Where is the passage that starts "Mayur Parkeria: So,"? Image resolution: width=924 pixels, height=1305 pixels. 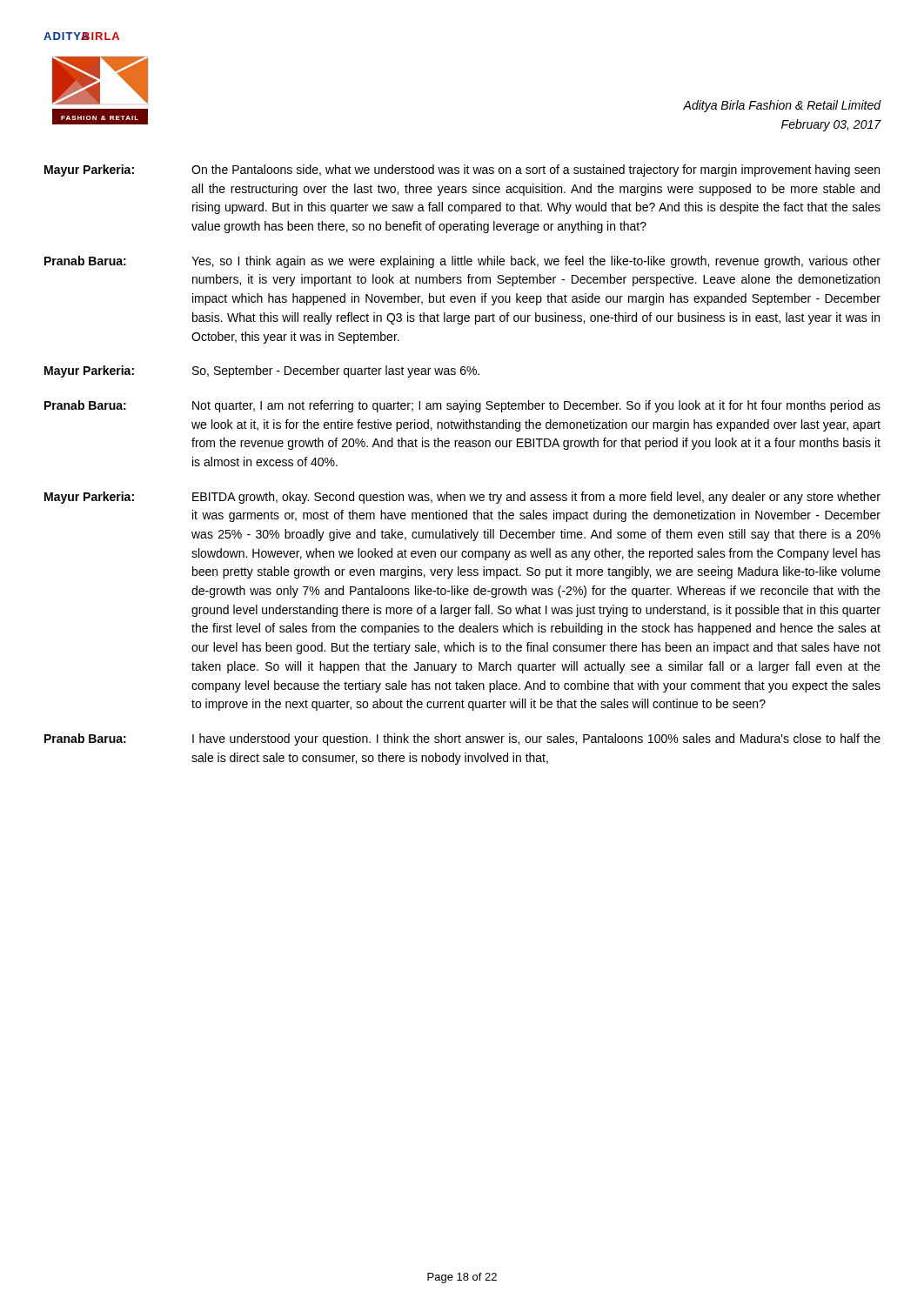click(462, 372)
